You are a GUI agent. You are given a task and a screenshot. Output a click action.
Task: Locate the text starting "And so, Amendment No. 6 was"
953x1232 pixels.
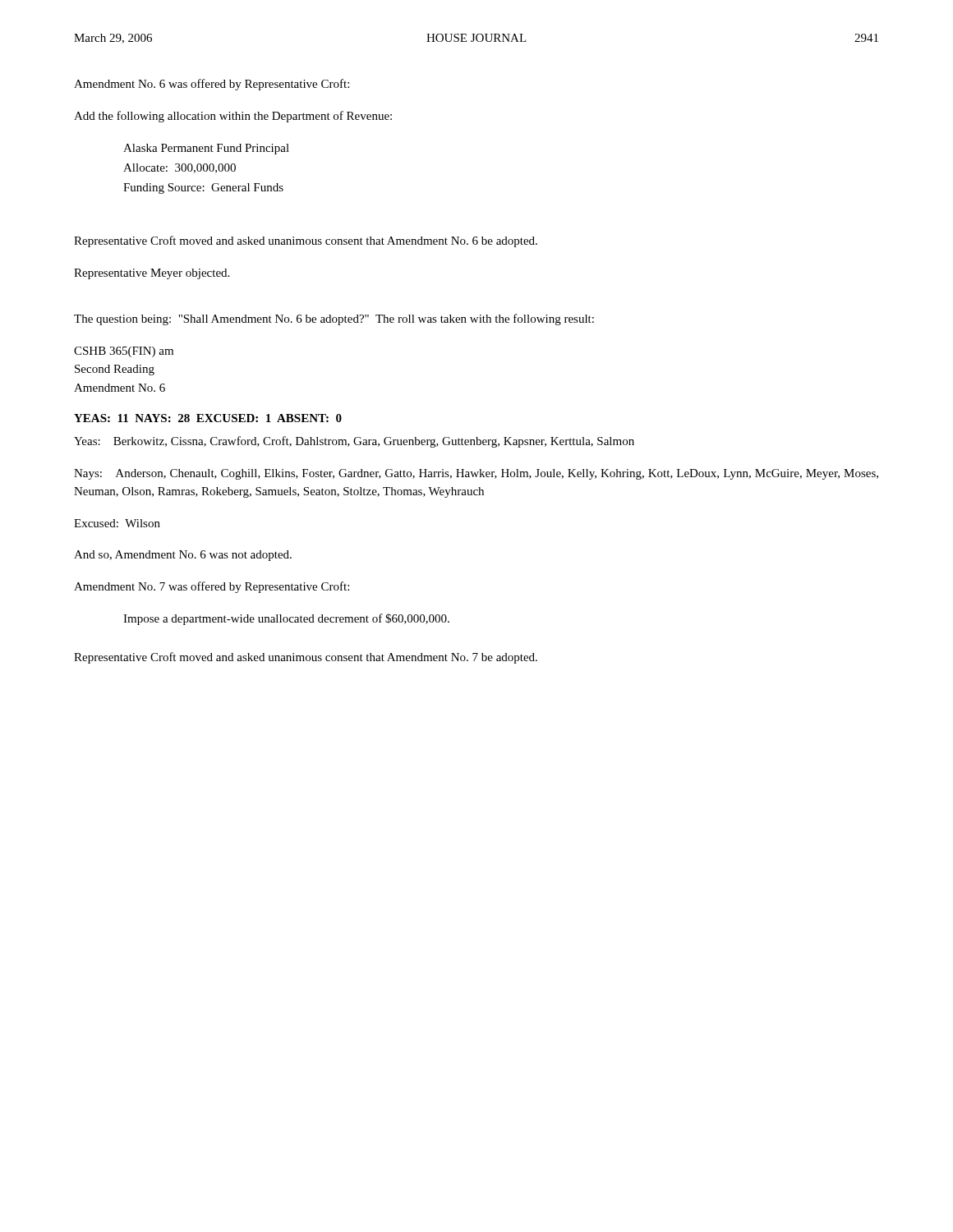coord(183,554)
